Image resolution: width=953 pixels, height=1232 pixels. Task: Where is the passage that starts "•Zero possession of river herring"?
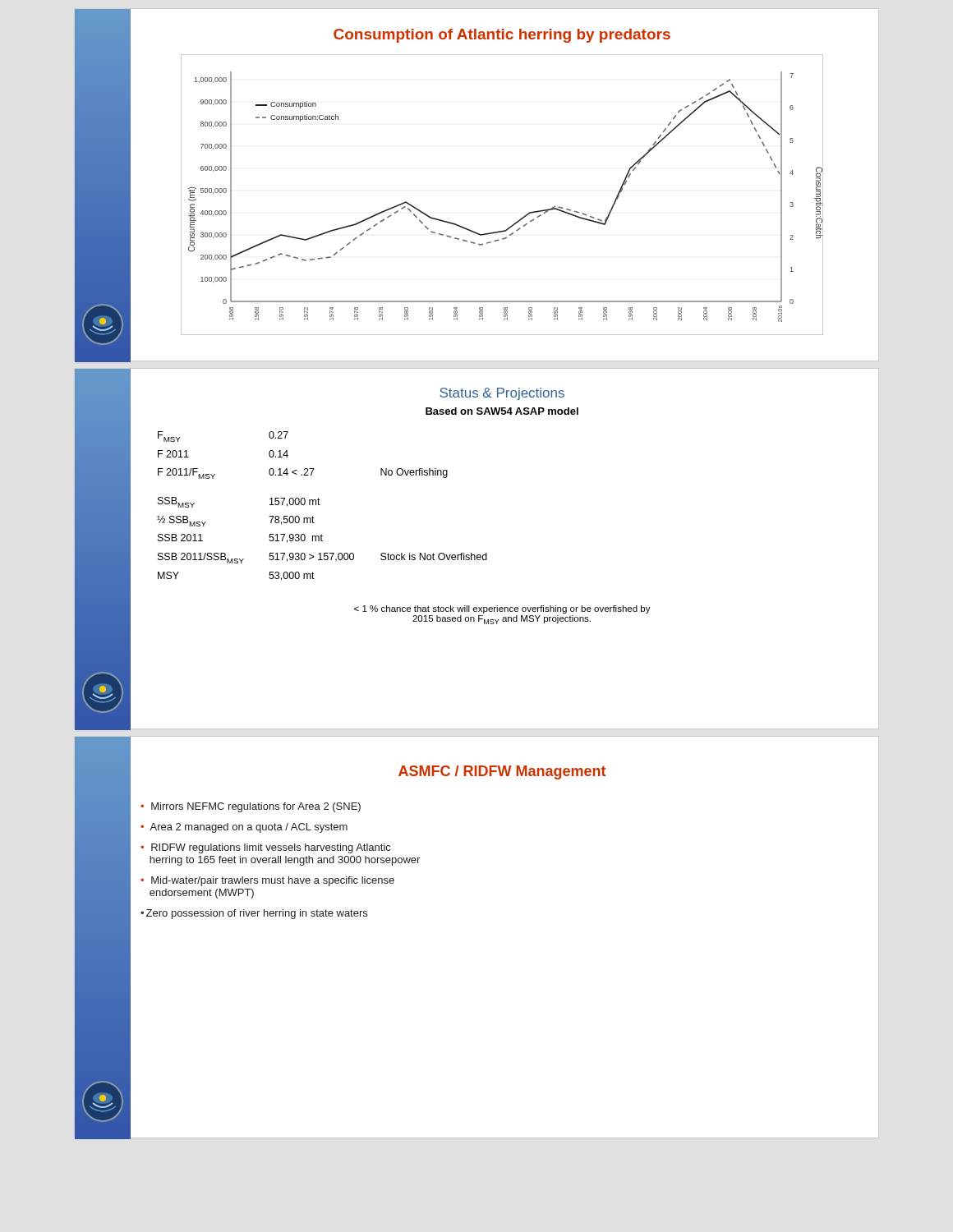tap(254, 913)
